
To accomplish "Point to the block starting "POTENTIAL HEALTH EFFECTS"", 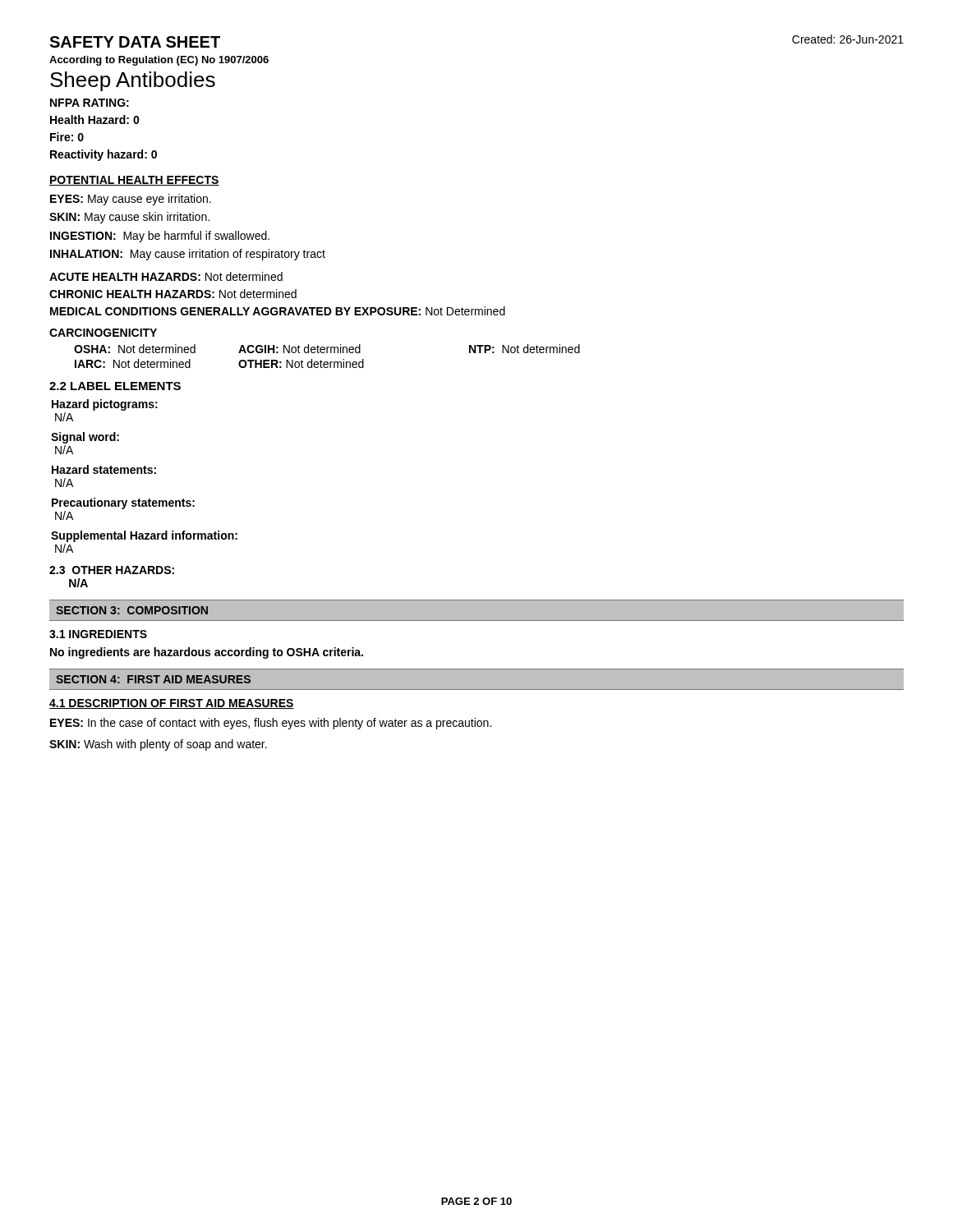I will coord(134,180).
